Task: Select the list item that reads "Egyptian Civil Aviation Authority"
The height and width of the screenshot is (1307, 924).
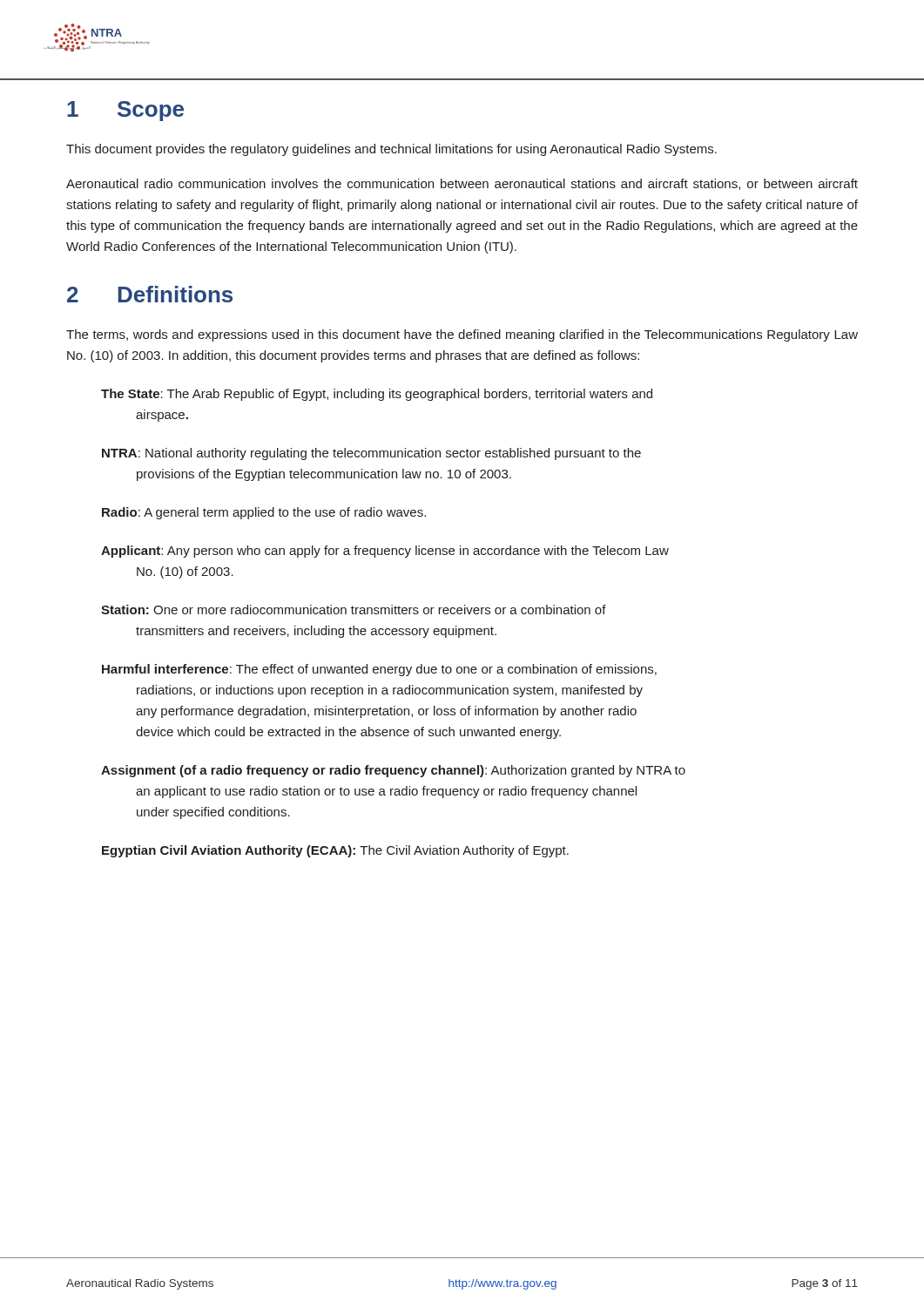Action: (462, 850)
